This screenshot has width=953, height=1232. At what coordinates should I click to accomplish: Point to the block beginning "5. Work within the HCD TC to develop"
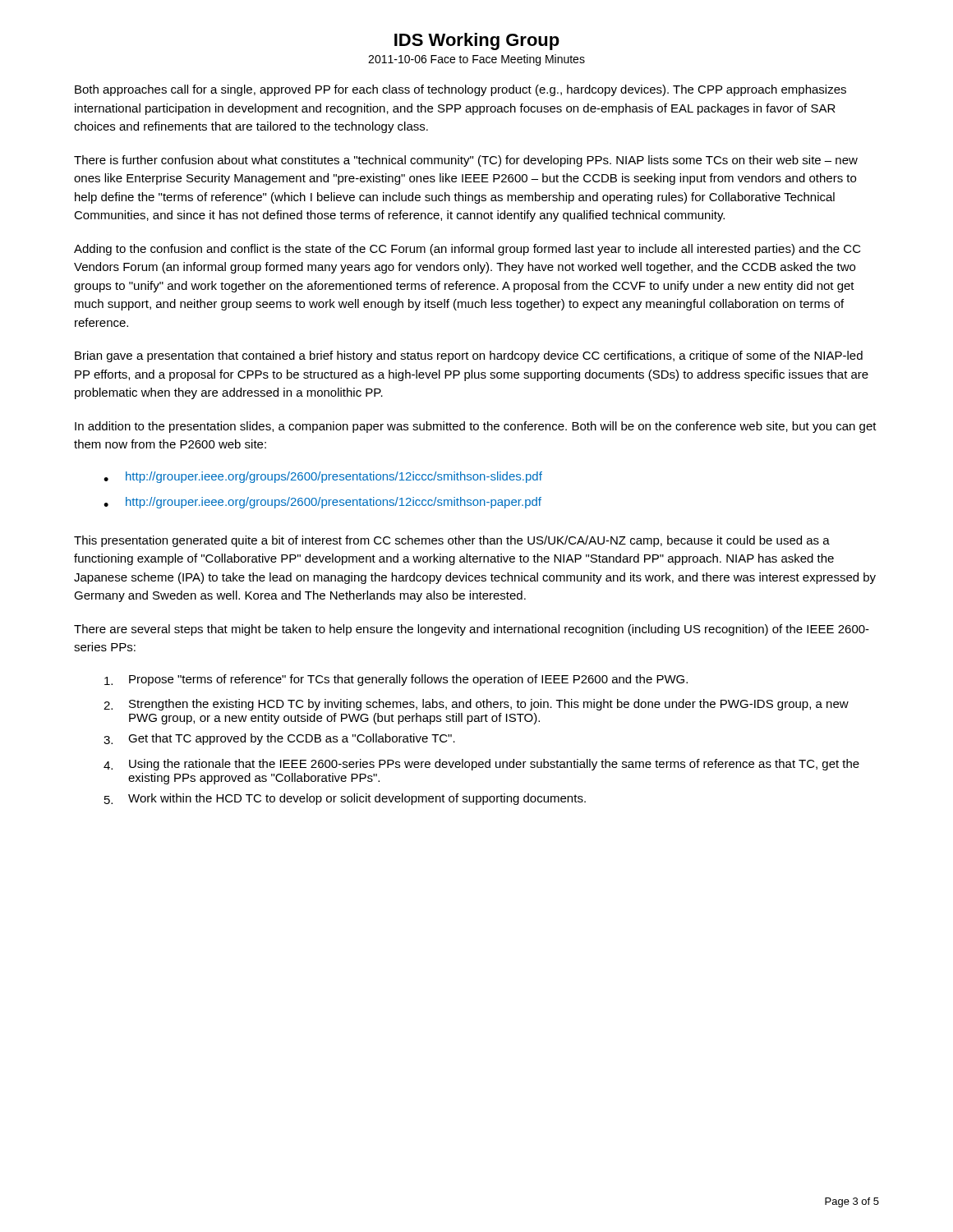345,800
